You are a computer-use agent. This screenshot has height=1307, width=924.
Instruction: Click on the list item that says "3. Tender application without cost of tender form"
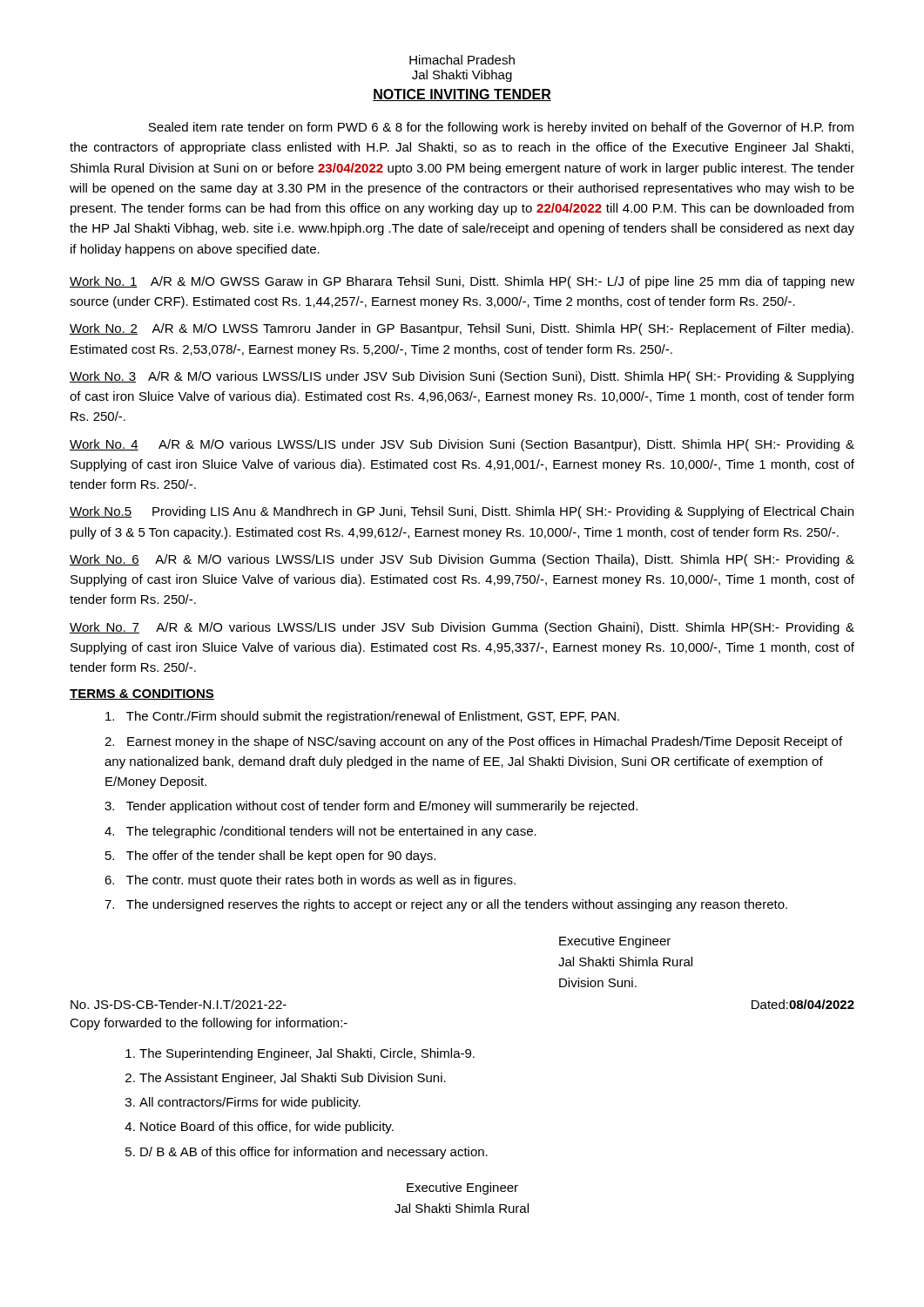(x=372, y=806)
